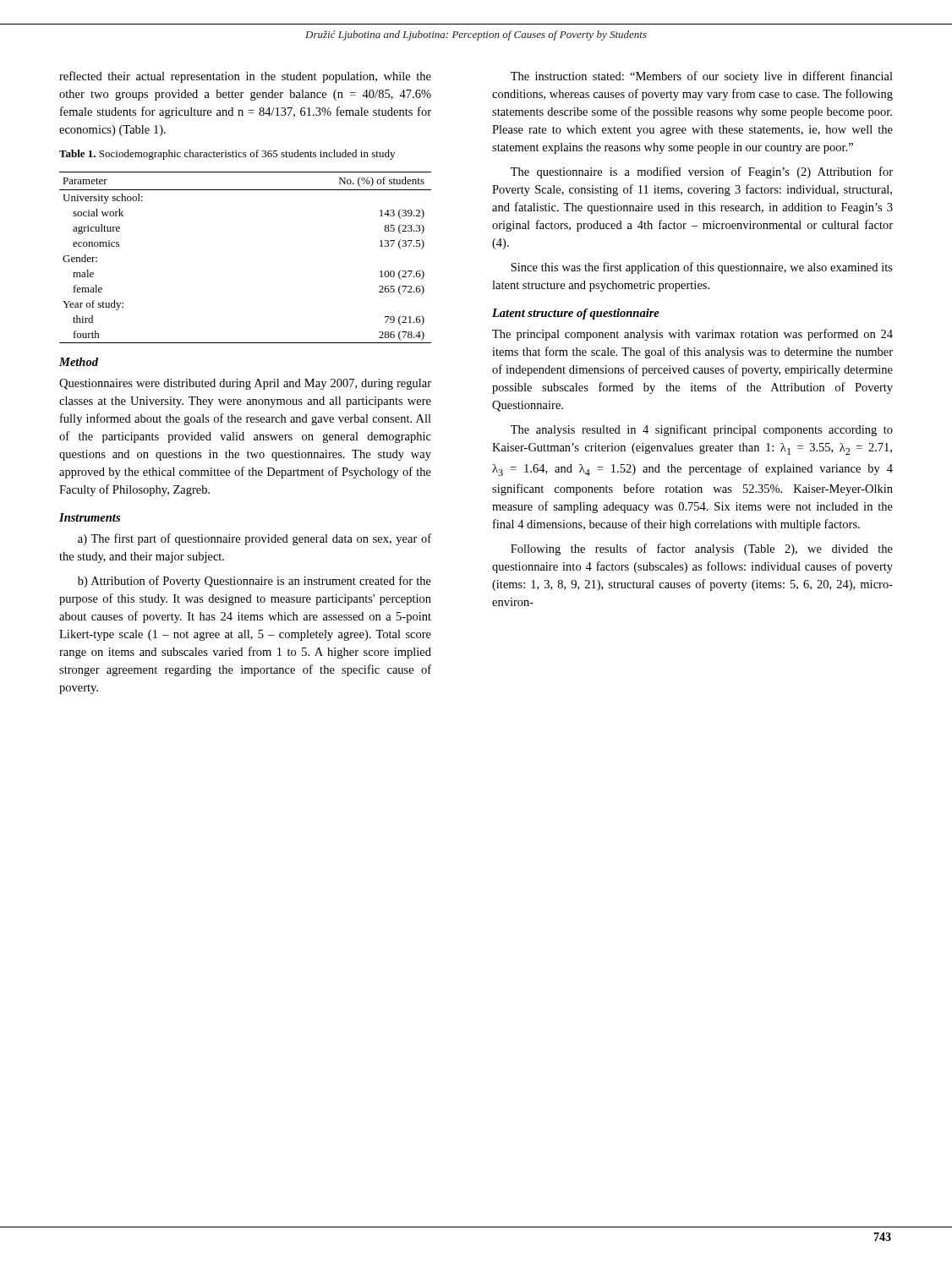Find the region starting "a) The first part of"
952x1268 pixels.
pyautogui.click(x=245, y=613)
